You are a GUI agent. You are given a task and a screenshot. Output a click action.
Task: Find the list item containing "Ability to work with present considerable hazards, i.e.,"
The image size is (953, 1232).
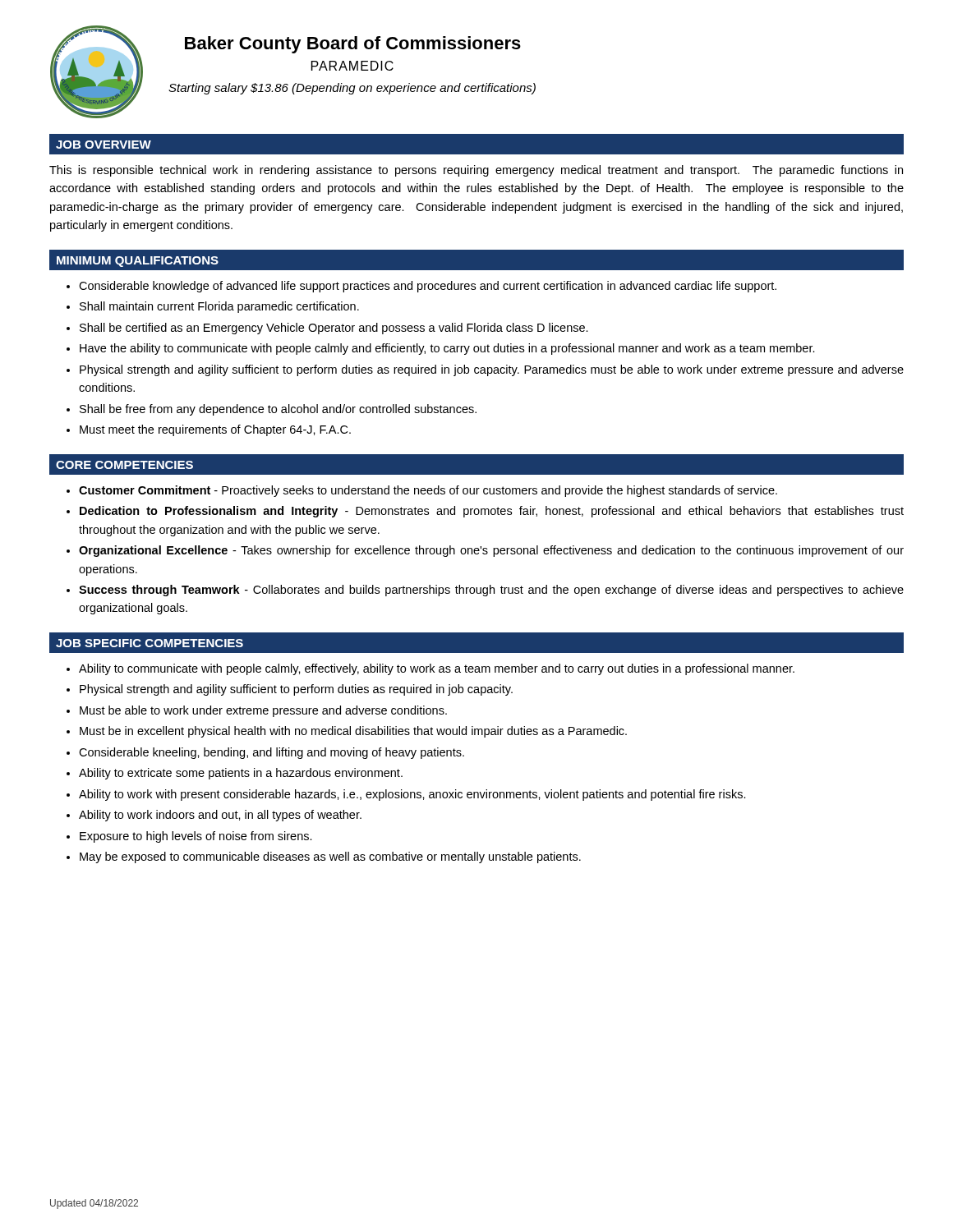pos(413,794)
